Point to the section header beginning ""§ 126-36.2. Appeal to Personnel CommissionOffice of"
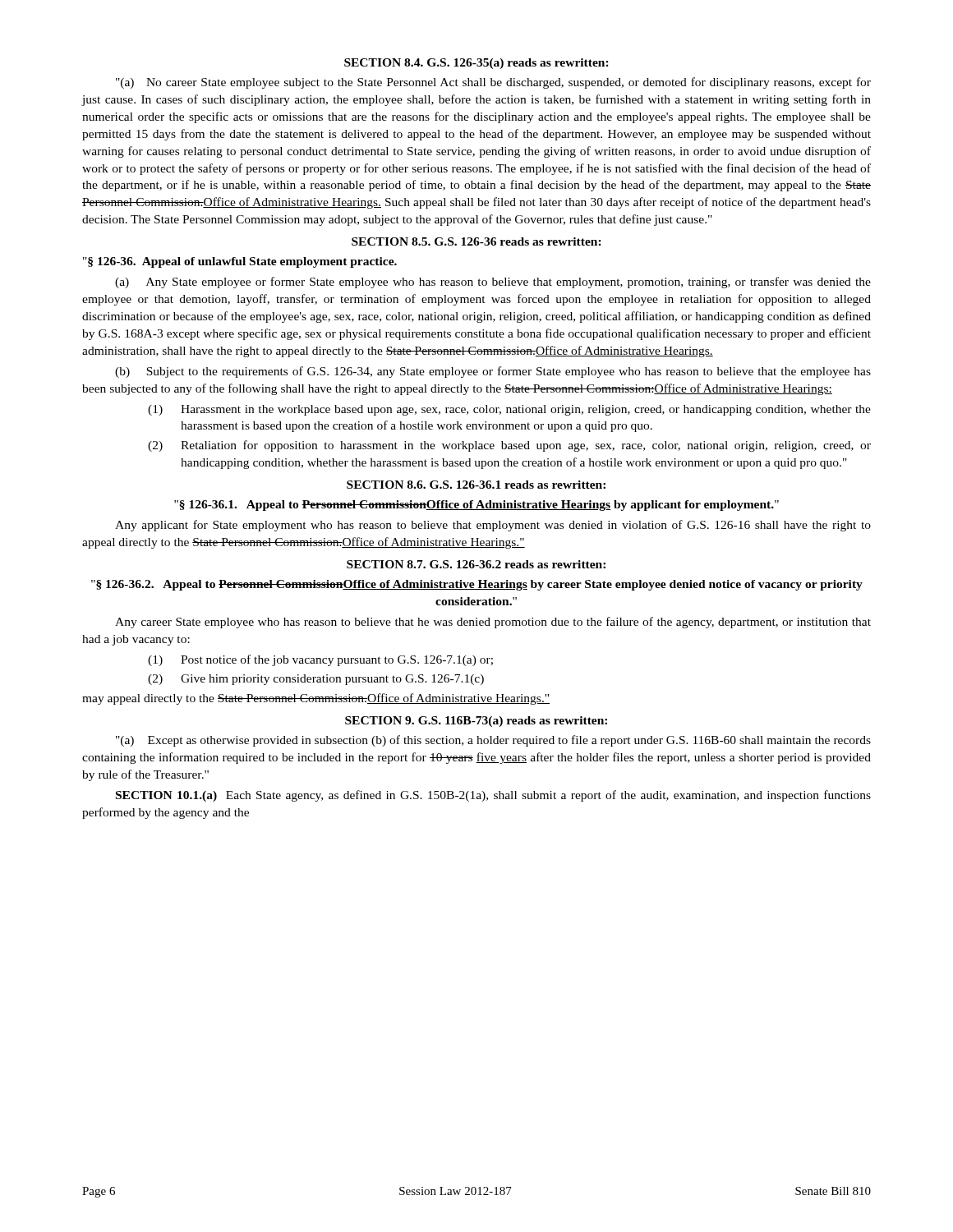 (476, 593)
